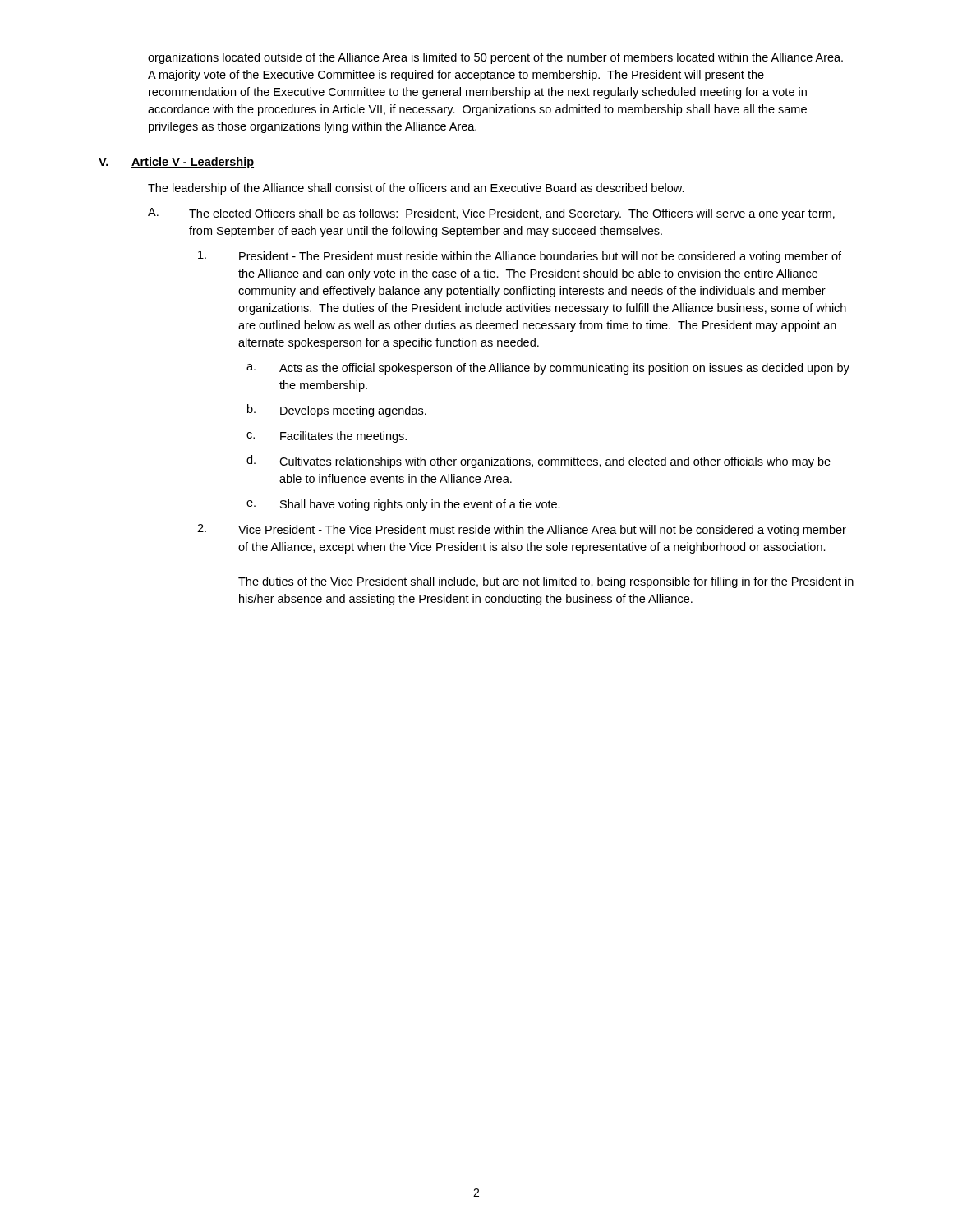Navigate to the block starting "d. Cultivates relationships with"
The image size is (953, 1232).
550,471
